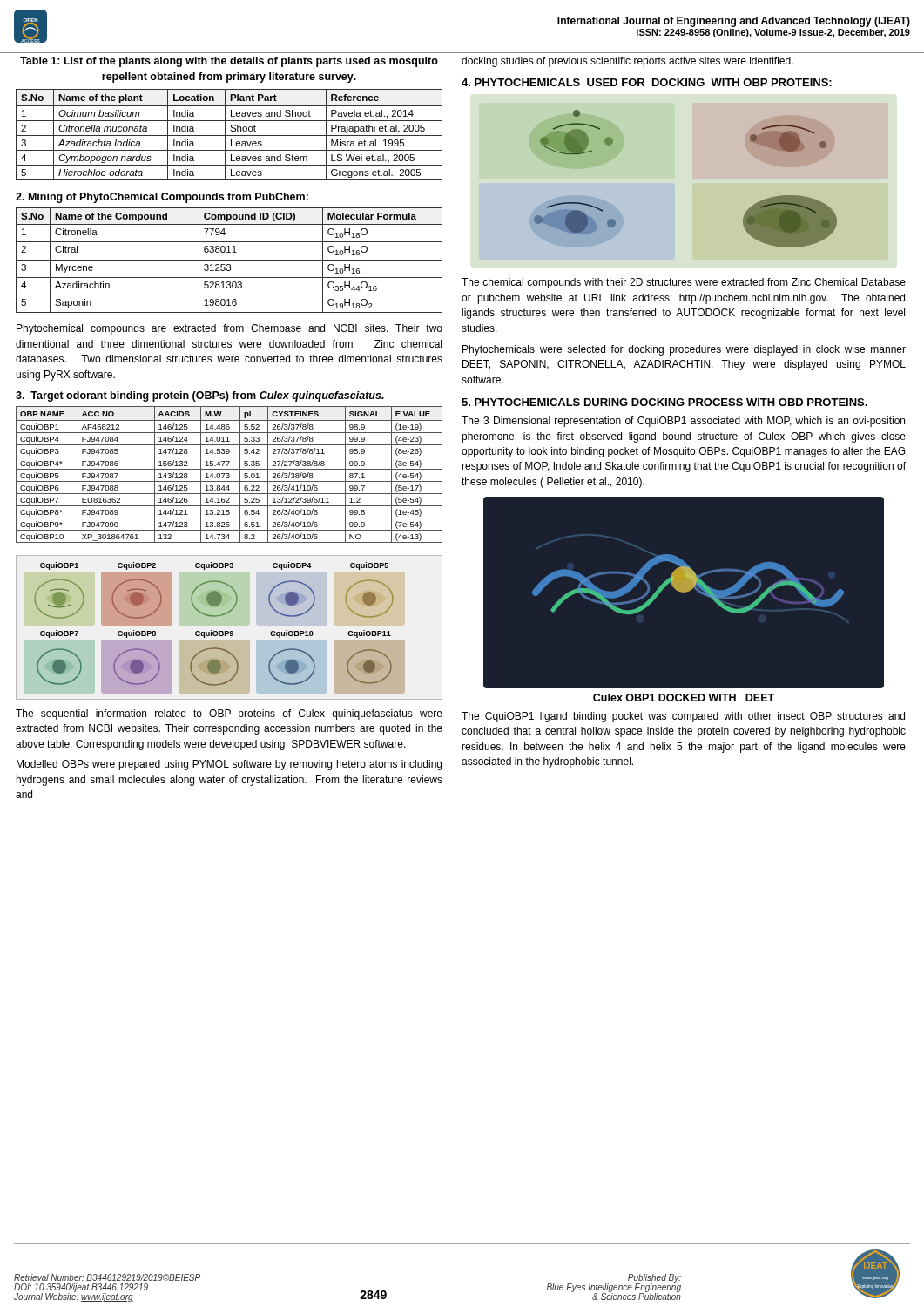The width and height of the screenshot is (924, 1307).
Task: Click the passage that begins "The 3 Dimensional representation of"
Action: tap(684, 451)
